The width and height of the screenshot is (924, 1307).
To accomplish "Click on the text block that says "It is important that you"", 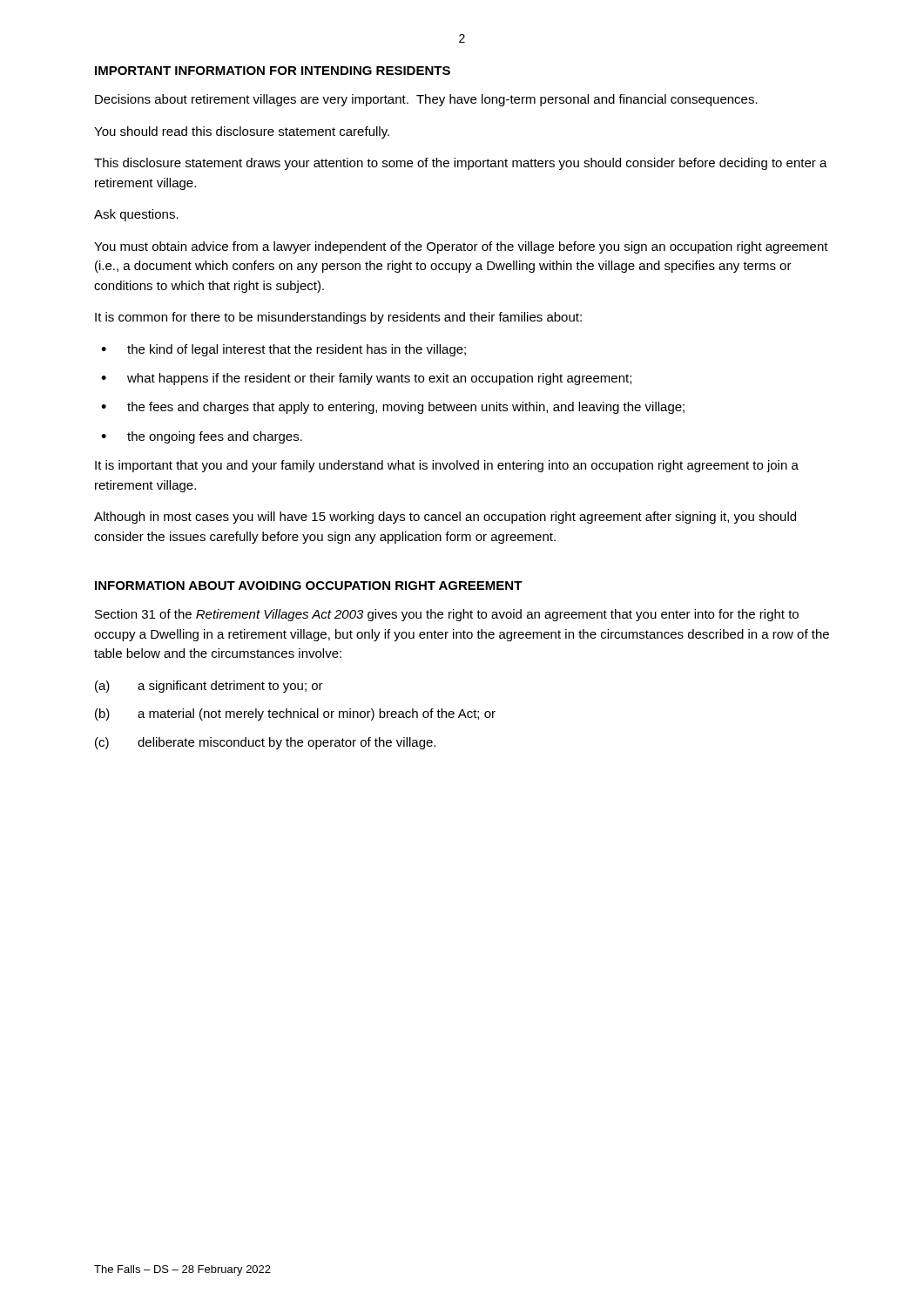I will tap(446, 475).
